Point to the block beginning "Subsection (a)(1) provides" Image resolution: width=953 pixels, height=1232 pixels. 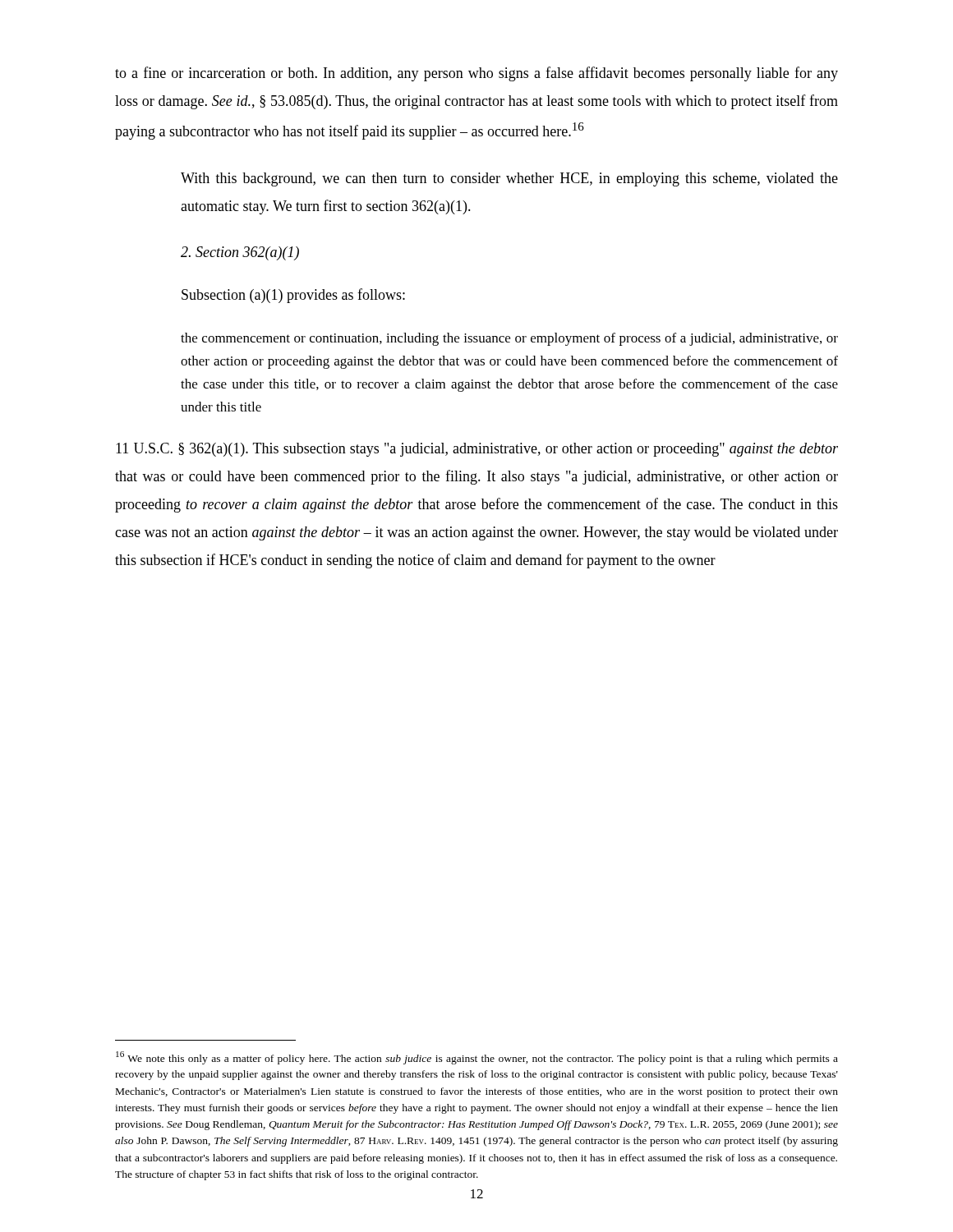[x=293, y=296]
